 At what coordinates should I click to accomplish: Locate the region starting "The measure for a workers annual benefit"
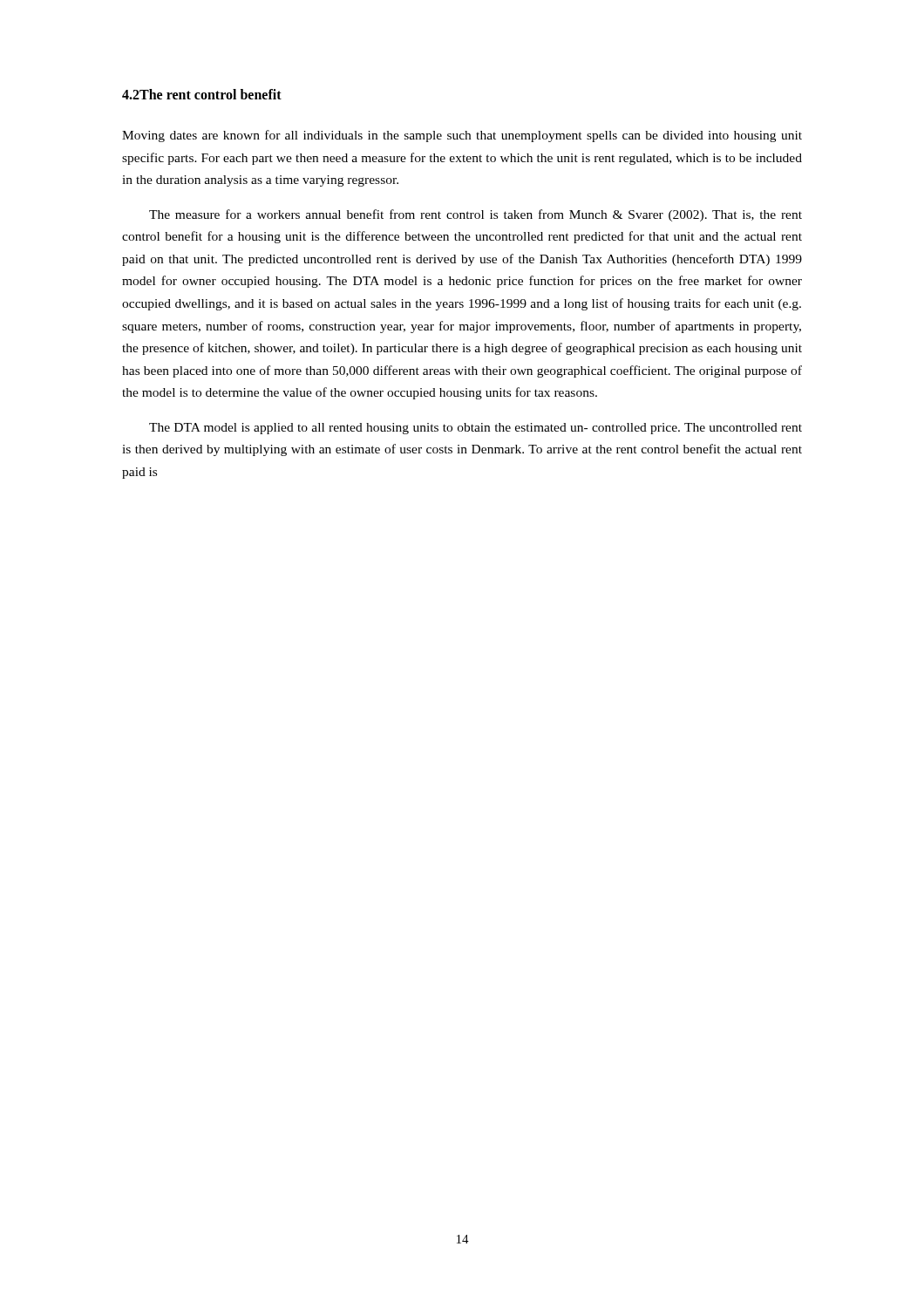pos(462,303)
